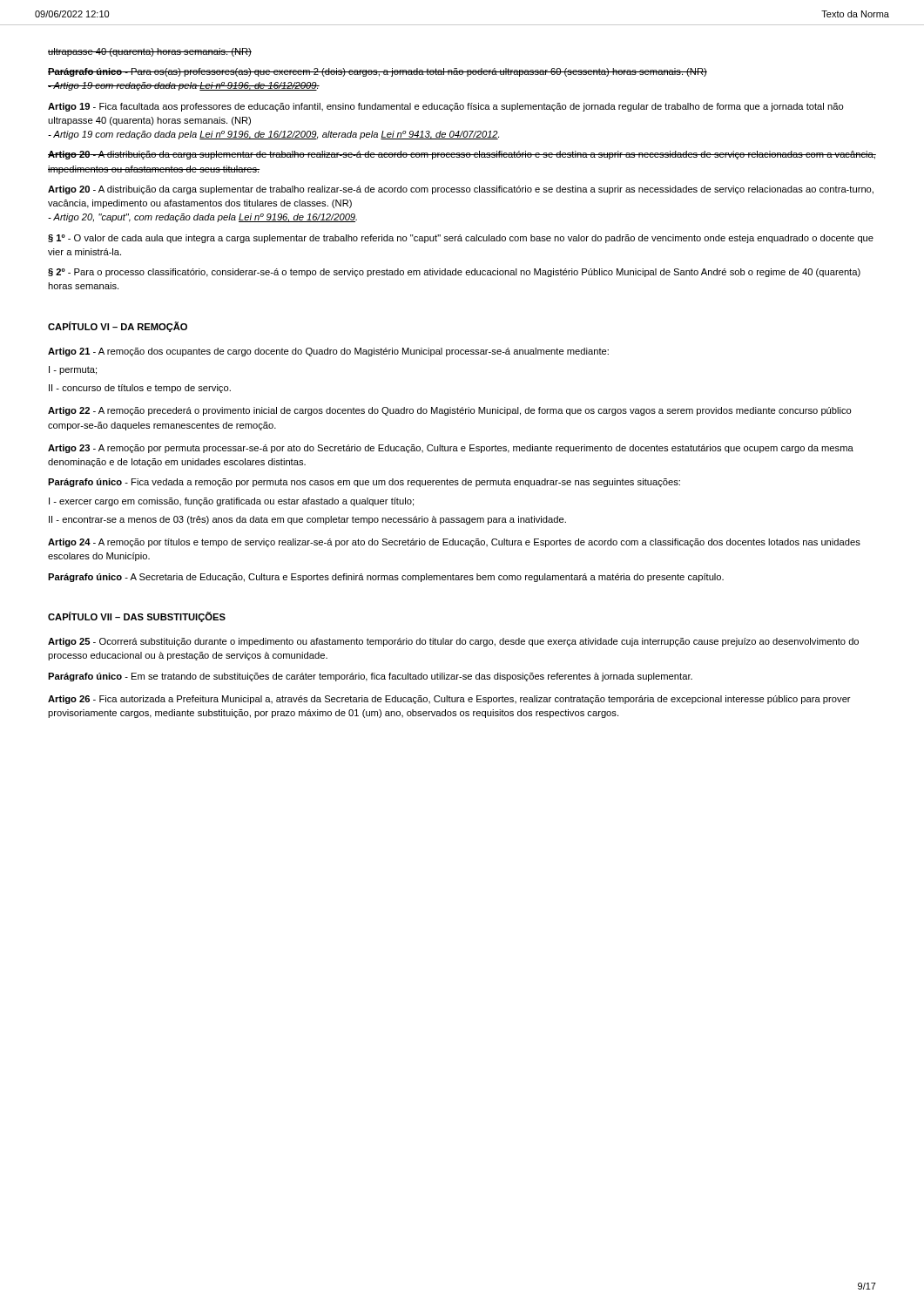Select the text block containing "Artigo 24 - A"

point(454,549)
